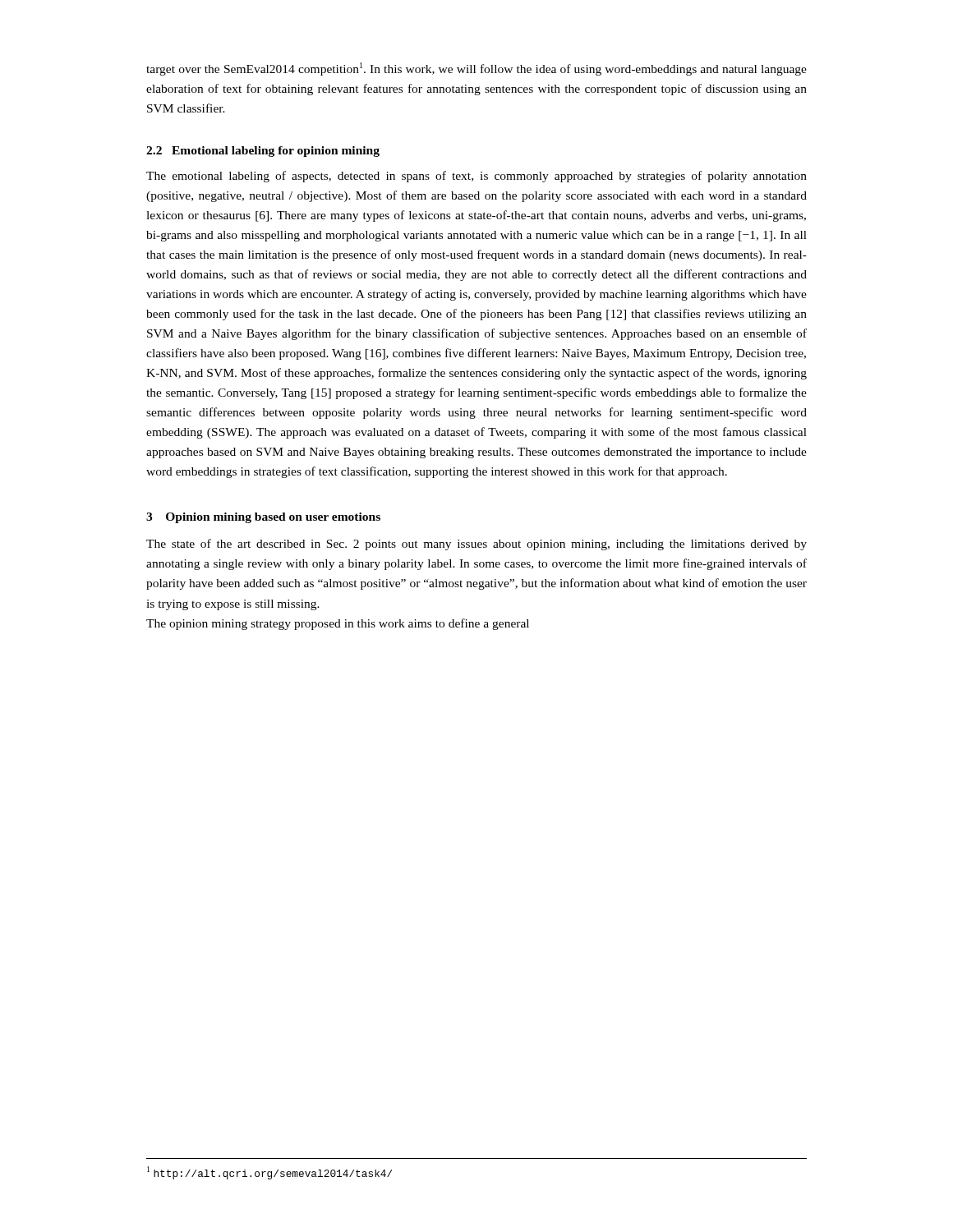953x1232 pixels.
Task: Navigate to the element starting "3 Opinion mining based"
Action: [263, 517]
